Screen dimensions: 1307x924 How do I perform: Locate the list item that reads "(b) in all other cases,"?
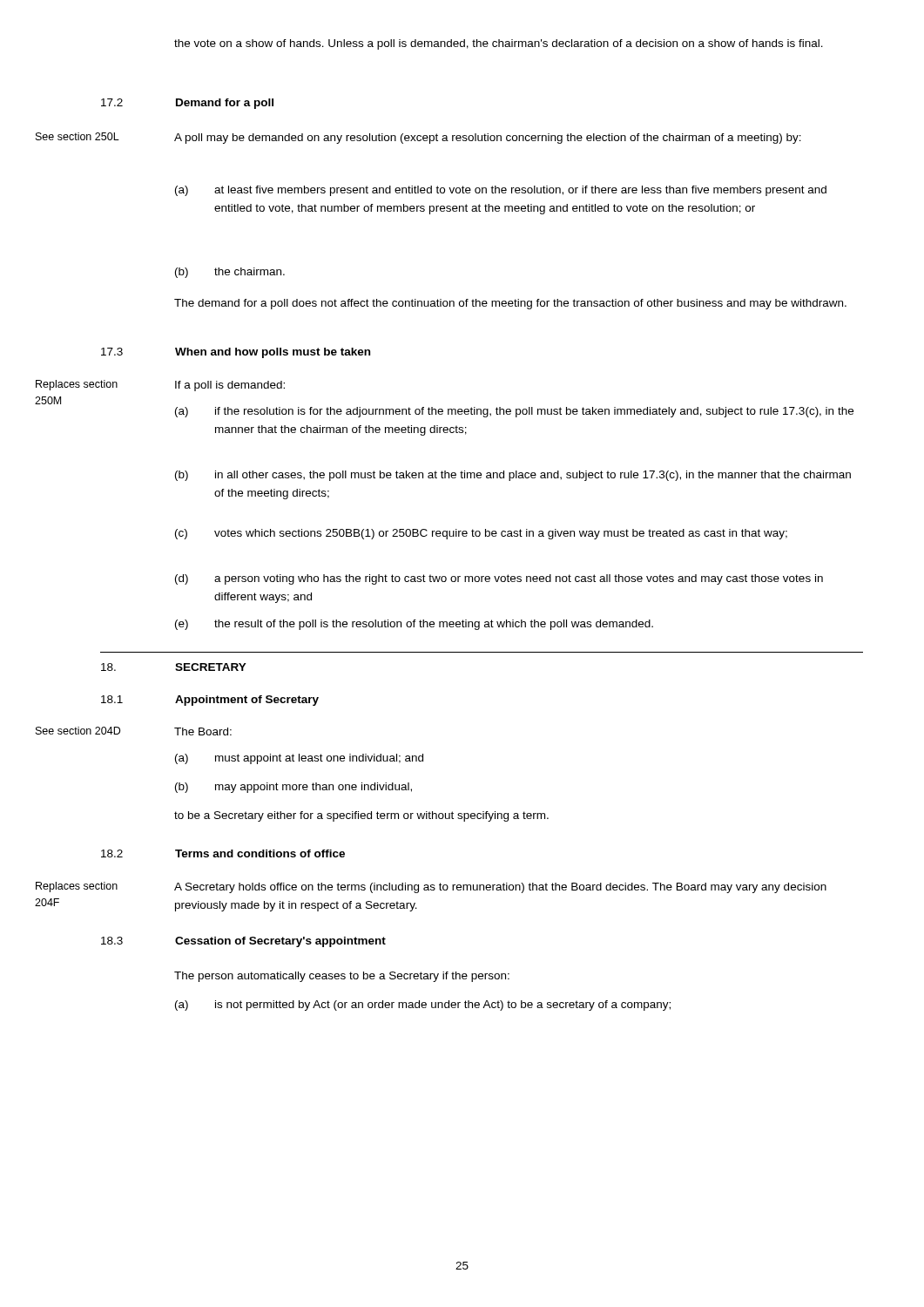(x=519, y=484)
